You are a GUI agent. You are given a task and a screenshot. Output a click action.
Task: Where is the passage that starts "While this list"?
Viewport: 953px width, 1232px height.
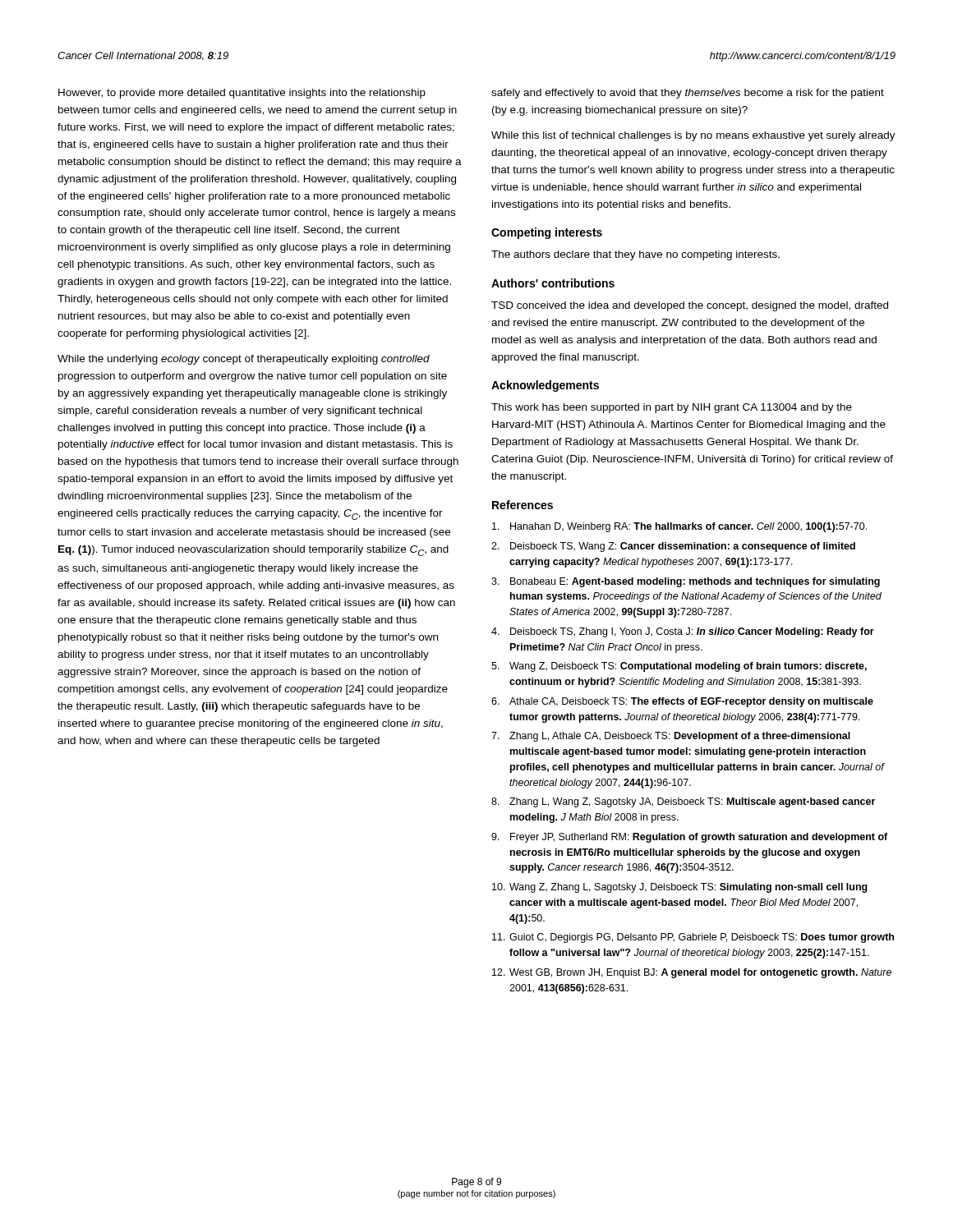pyautogui.click(x=693, y=170)
